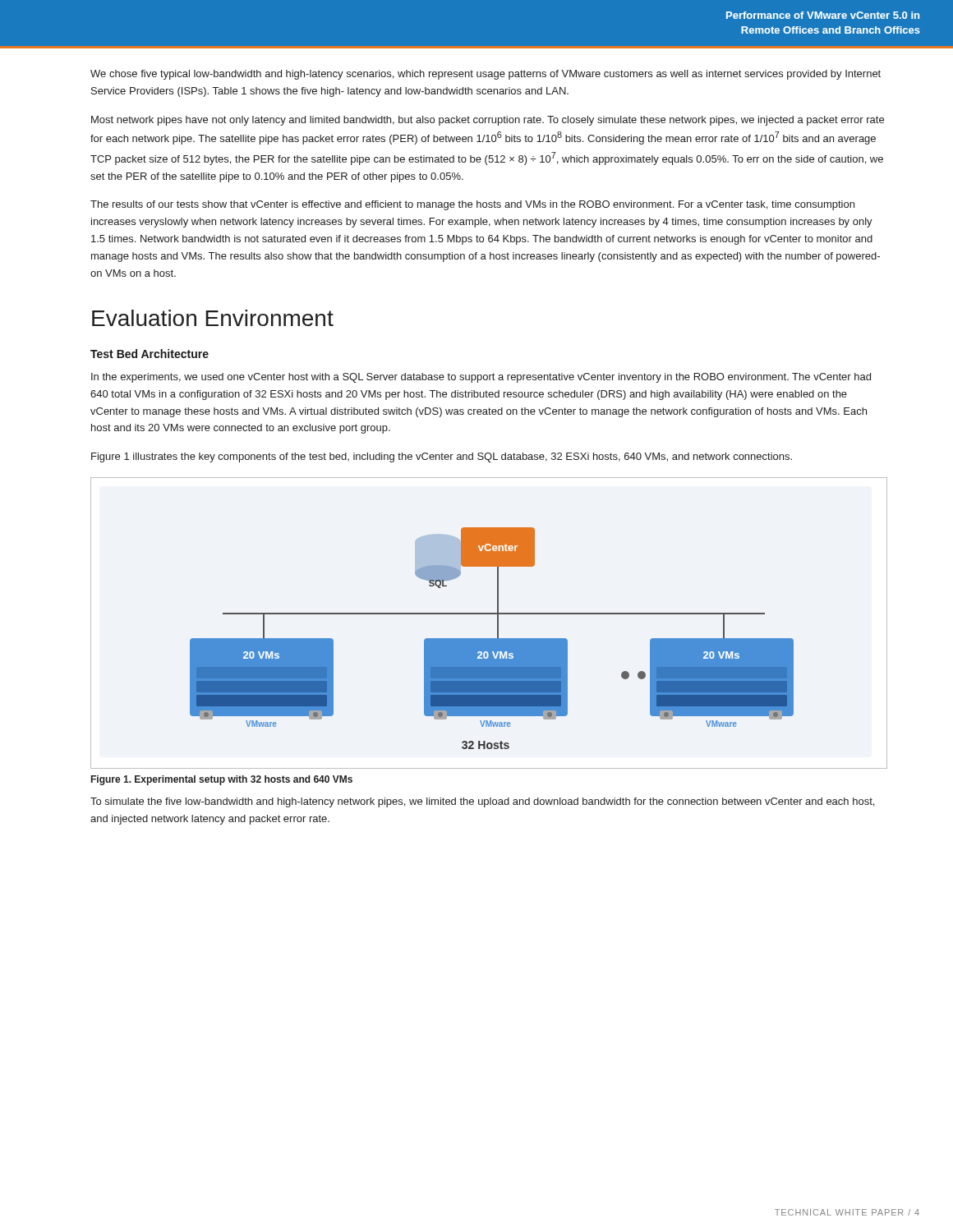Navigate to the region starting "Evaluation Environment"

(x=212, y=319)
